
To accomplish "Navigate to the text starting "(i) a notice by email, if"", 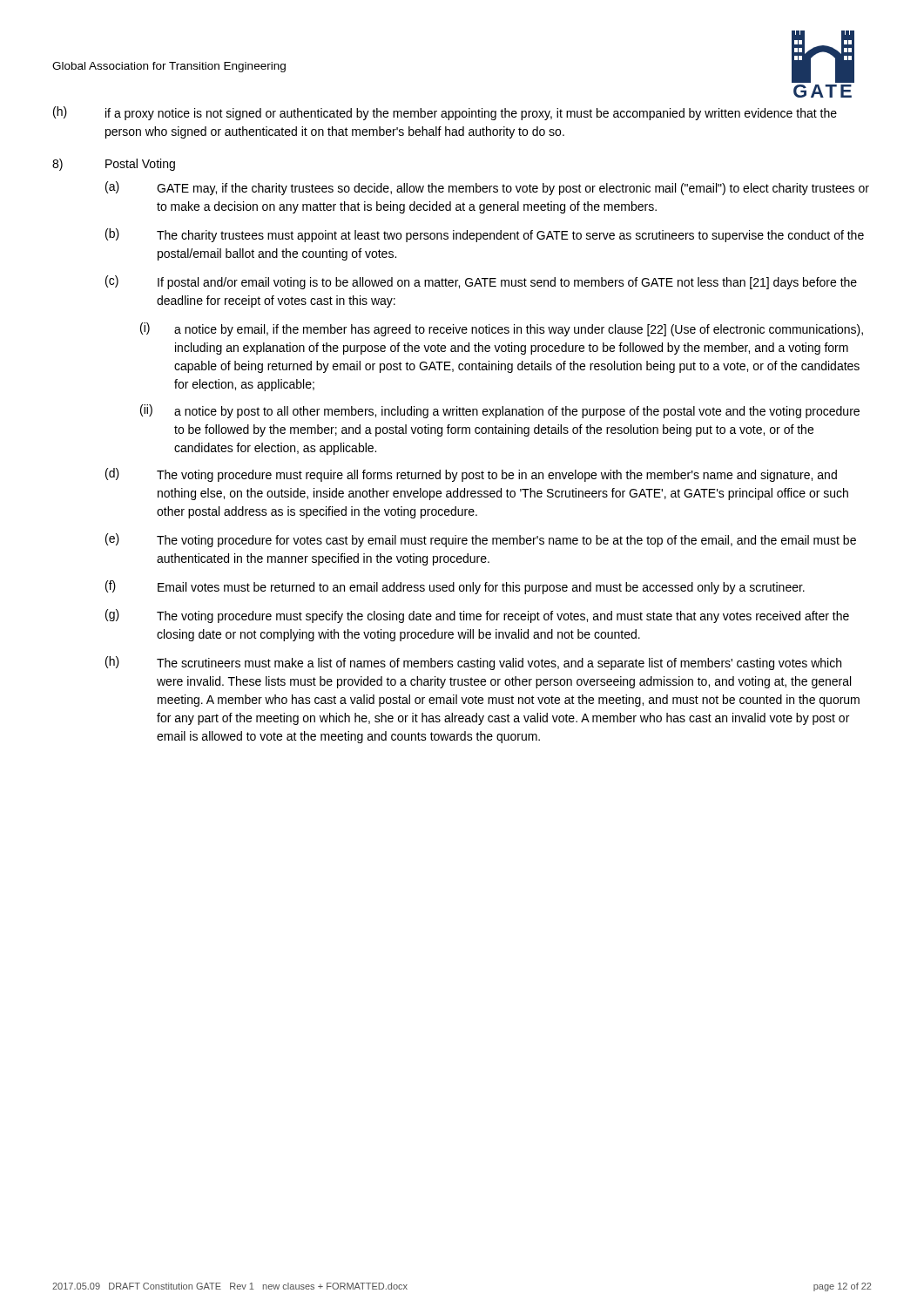I will [x=506, y=357].
